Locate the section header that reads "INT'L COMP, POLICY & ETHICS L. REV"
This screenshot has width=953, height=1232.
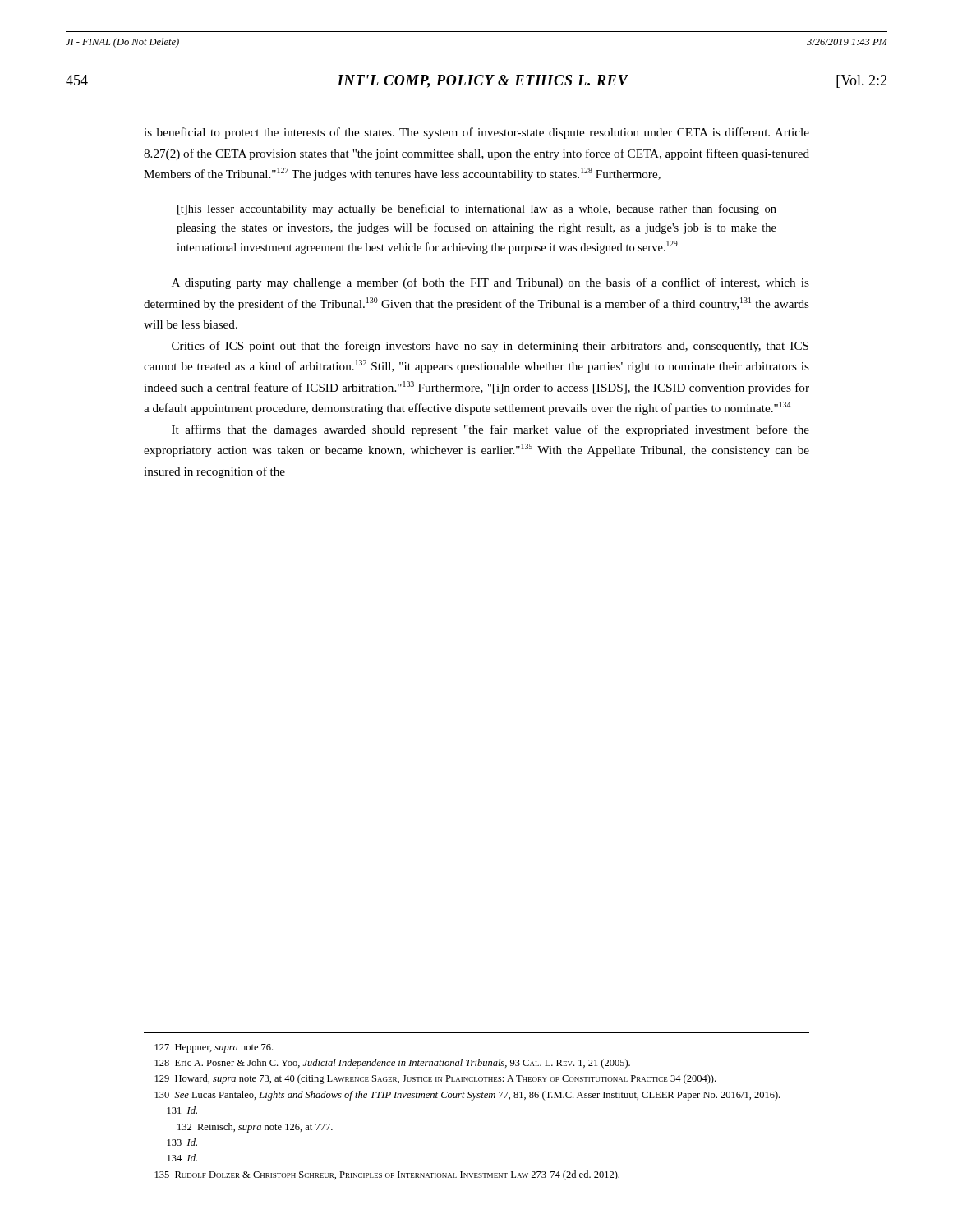coord(483,81)
